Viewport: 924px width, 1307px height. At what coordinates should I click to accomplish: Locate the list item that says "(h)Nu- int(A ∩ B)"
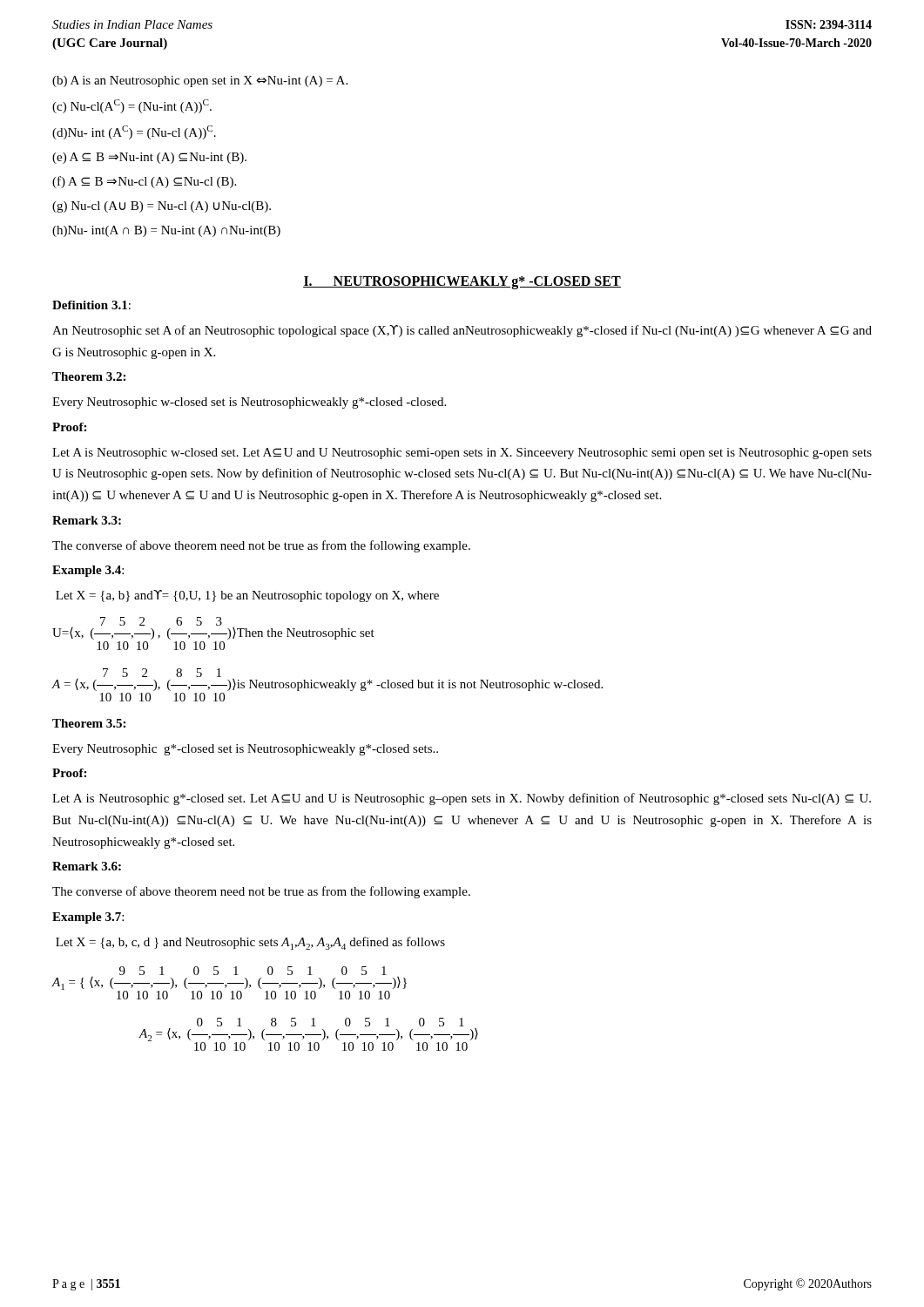[x=166, y=230]
